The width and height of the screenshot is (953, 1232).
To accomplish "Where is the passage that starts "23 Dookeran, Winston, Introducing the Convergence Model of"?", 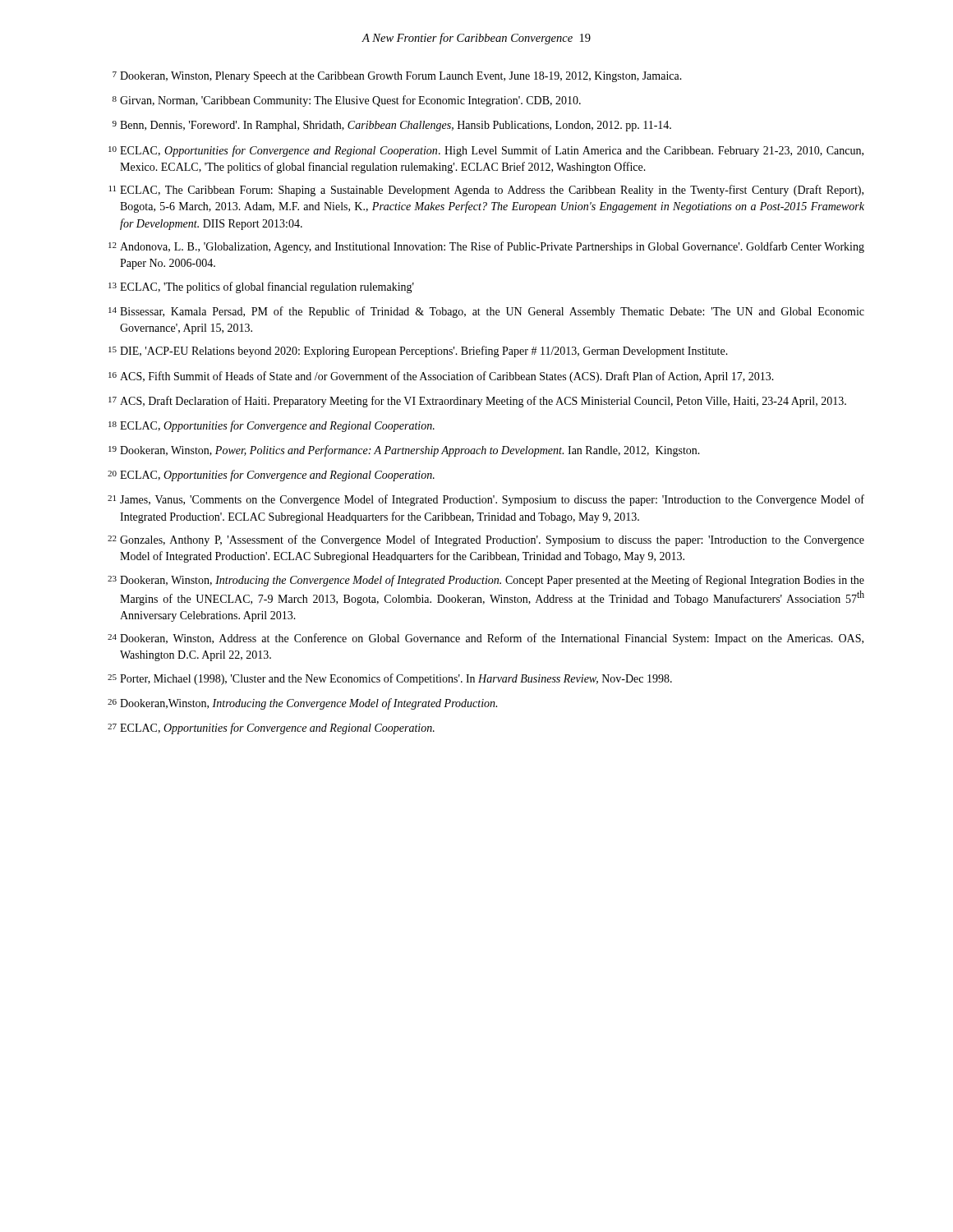I will pos(476,598).
